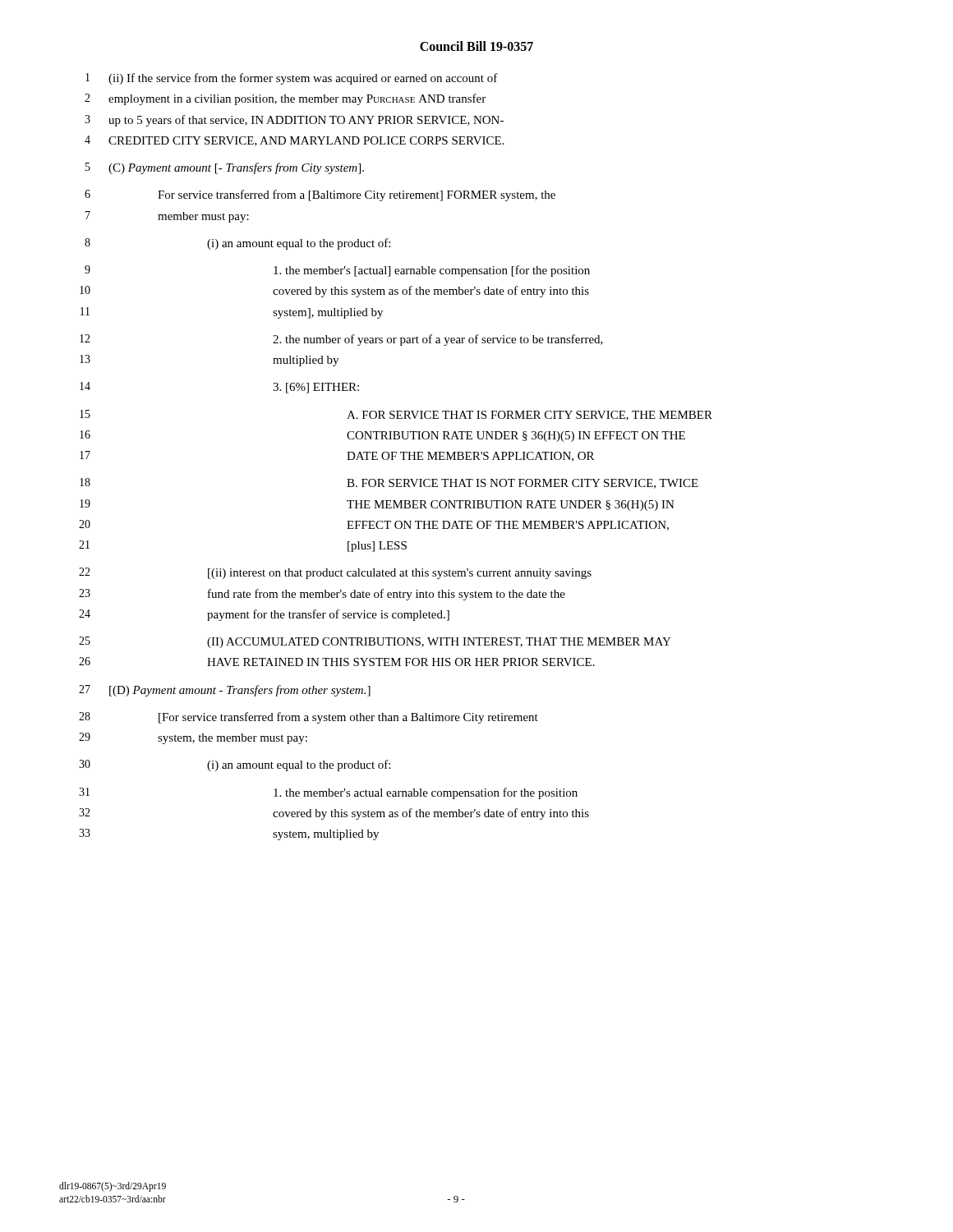Where is the passage that starts "18 B. FOR SERVICE THAT IS NOT"?
Image resolution: width=953 pixels, height=1232 pixels.
[x=476, y=515]
